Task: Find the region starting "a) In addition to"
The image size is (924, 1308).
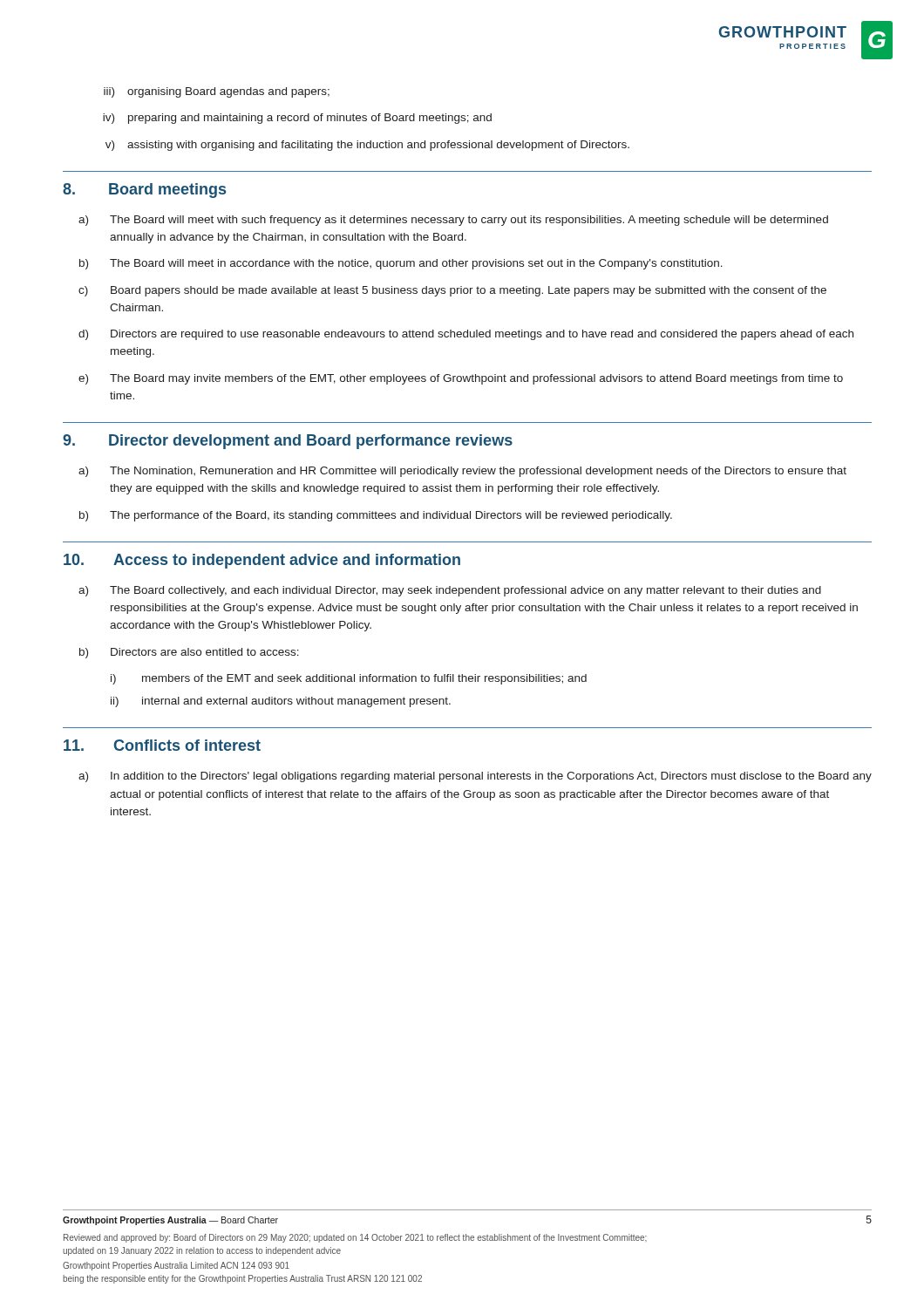Action: click(475, 794)
